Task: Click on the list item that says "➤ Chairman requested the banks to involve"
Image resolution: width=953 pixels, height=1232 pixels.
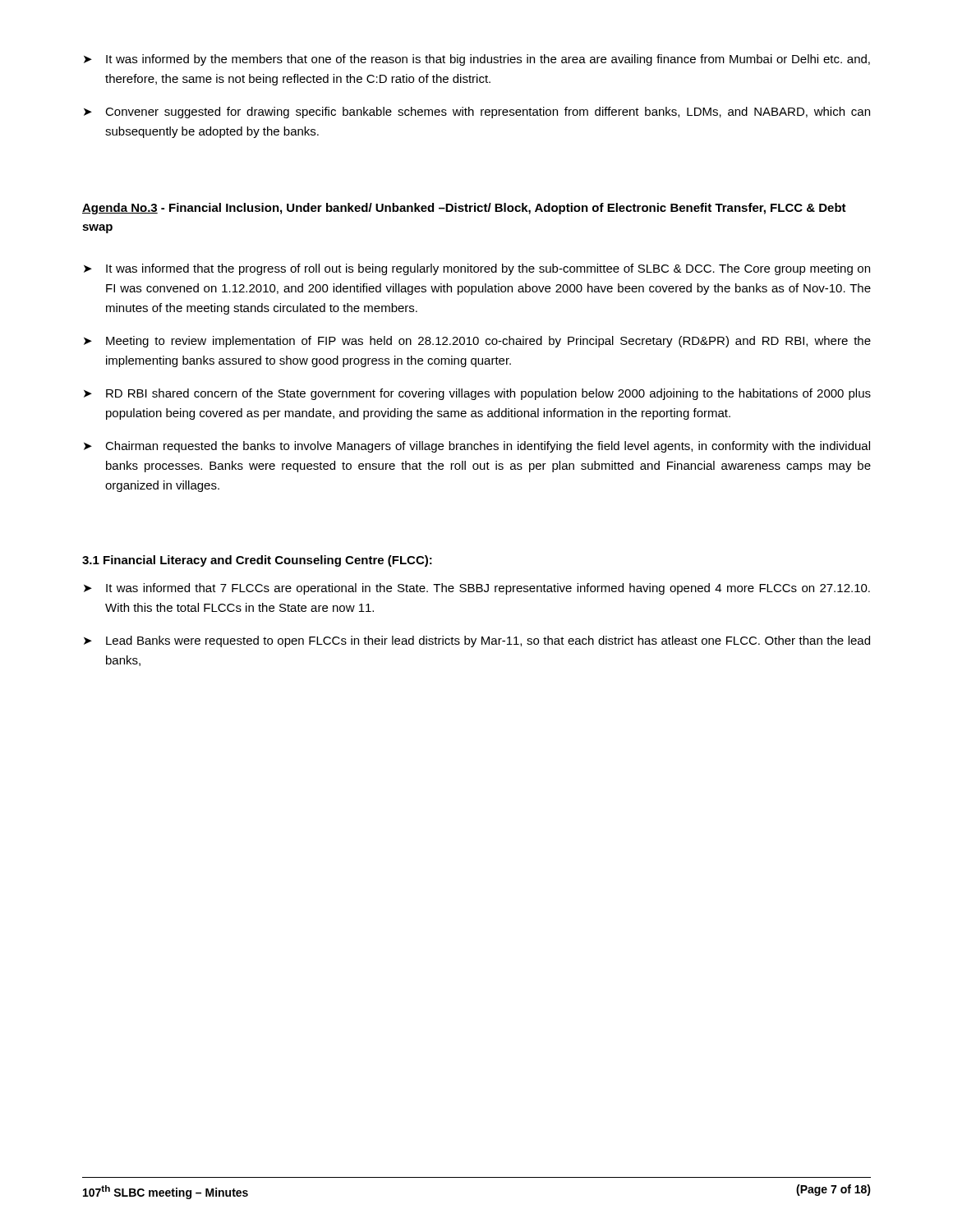Action: pos(476,466)
